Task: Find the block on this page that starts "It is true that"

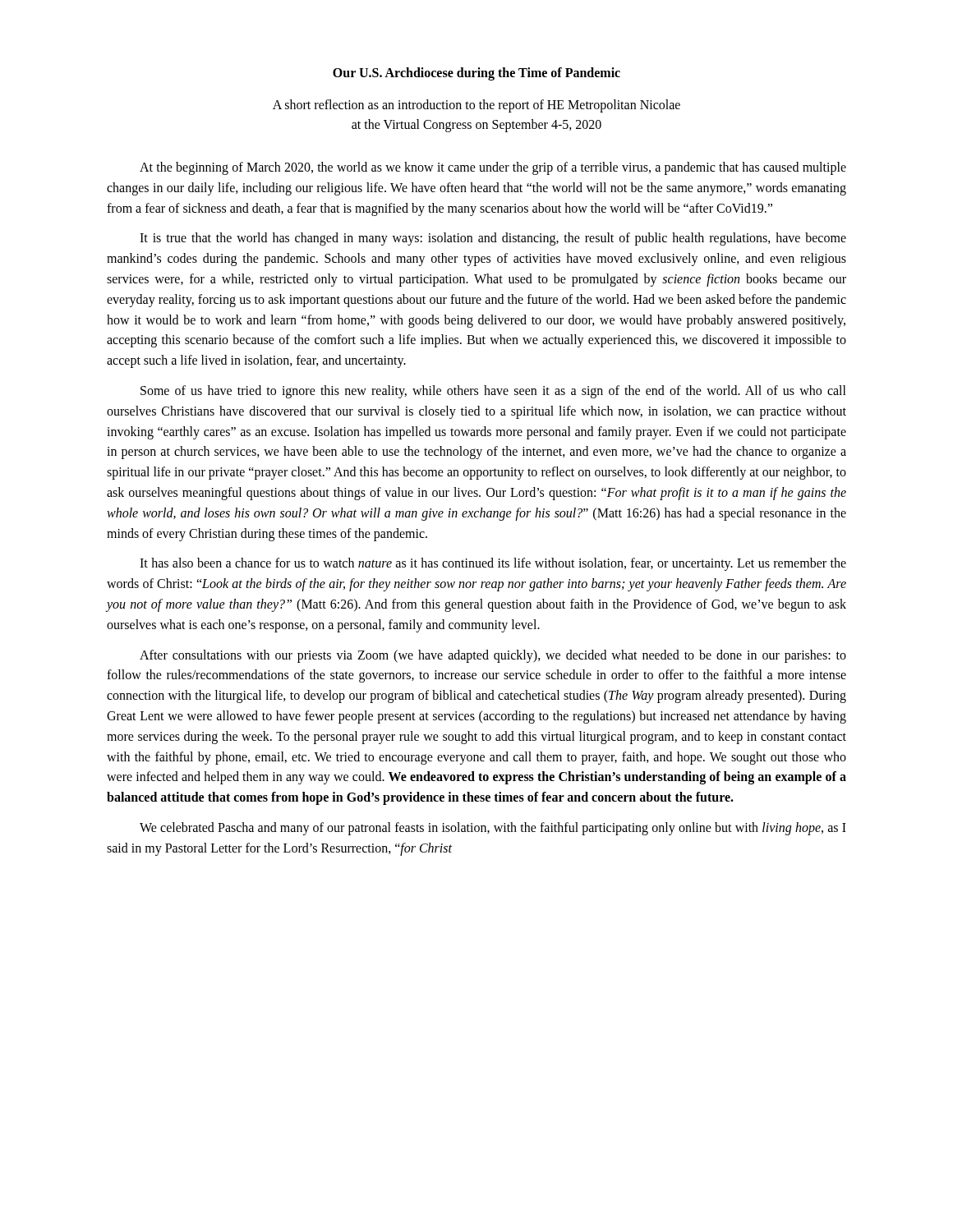Action: 476,299
